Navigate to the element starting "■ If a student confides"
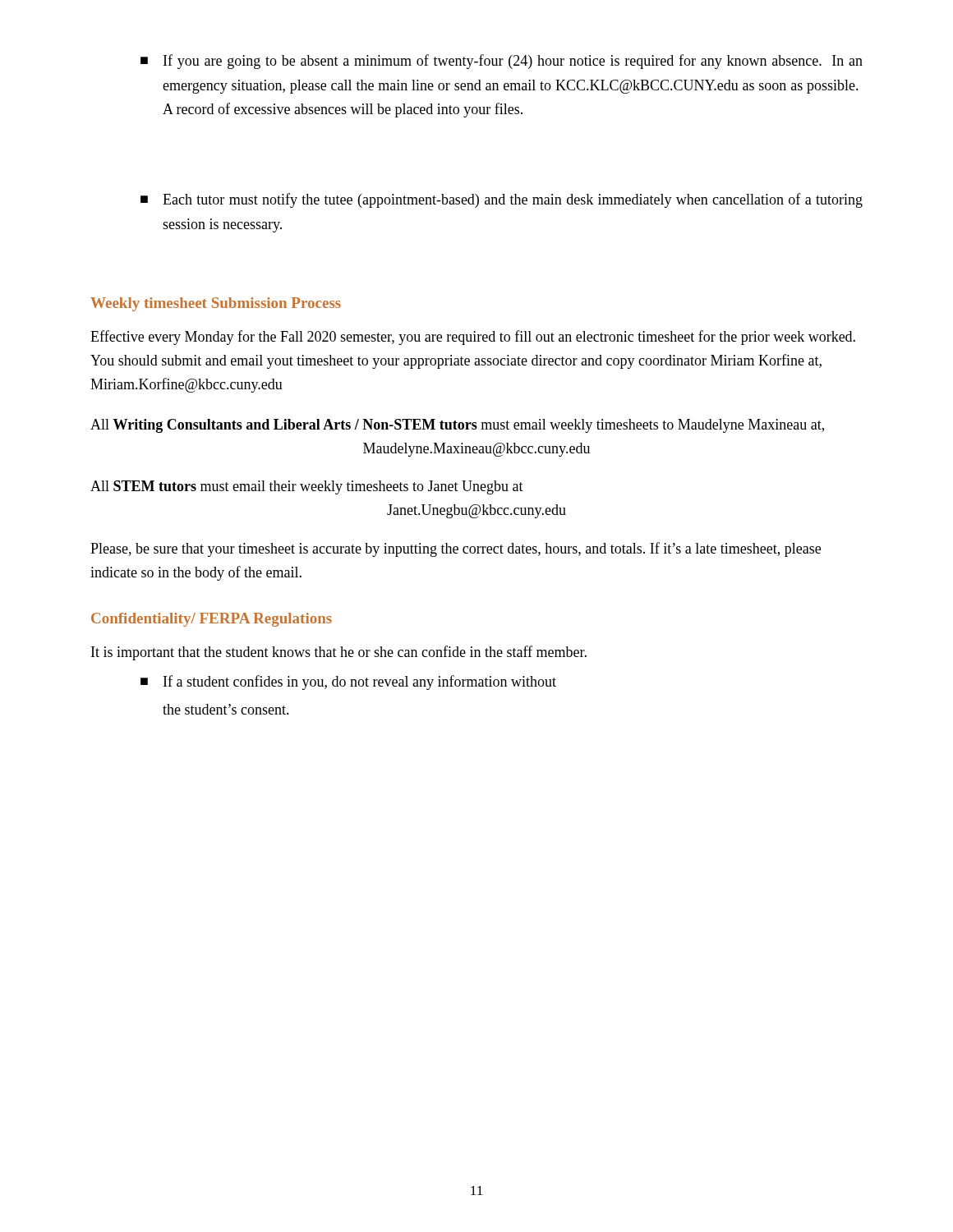 pos(348,697)
